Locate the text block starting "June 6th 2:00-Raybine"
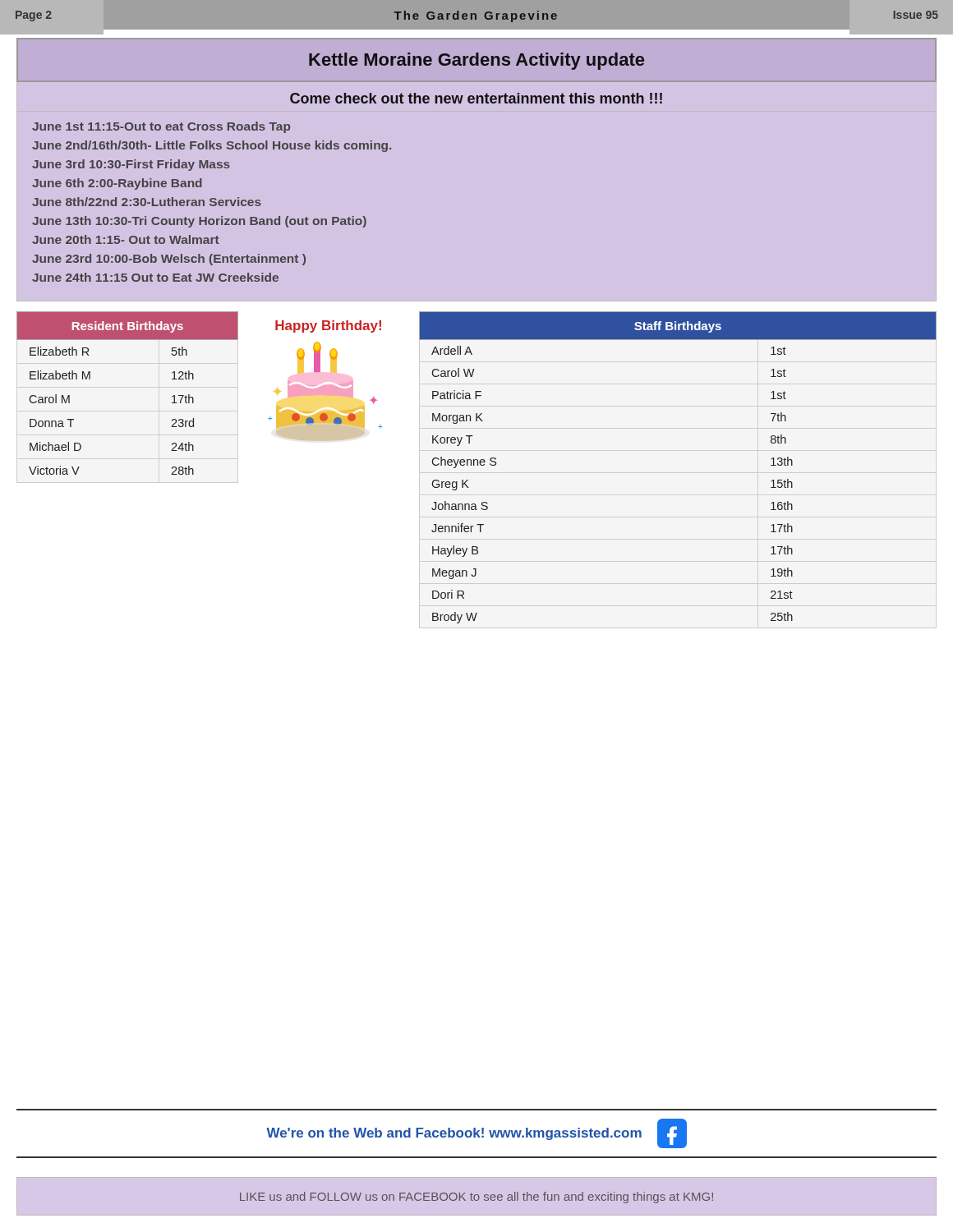This screenshot has width=953, height=1232. pyautogui.click(x=117, y=183)
